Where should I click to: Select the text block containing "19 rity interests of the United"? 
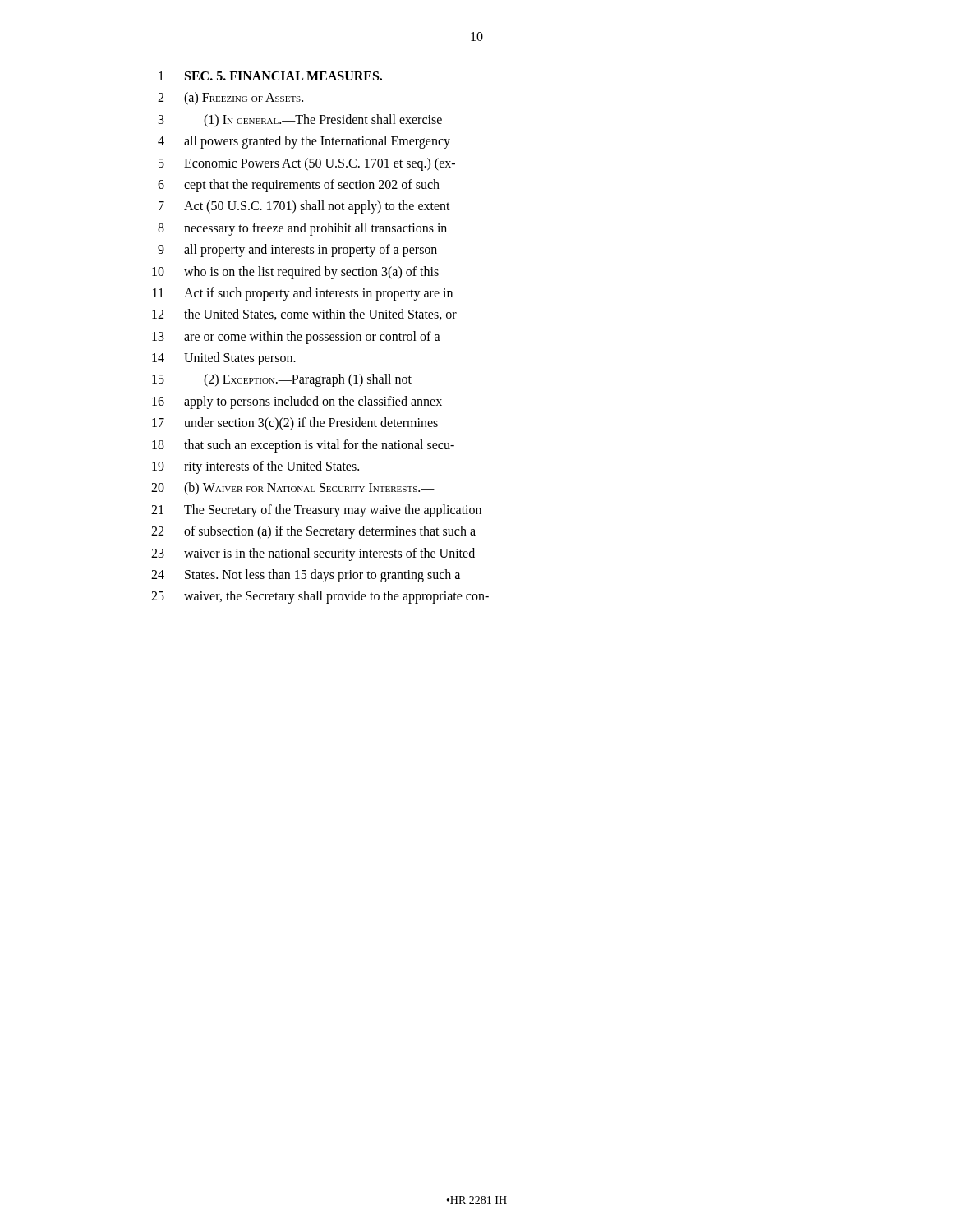point(256,467)
